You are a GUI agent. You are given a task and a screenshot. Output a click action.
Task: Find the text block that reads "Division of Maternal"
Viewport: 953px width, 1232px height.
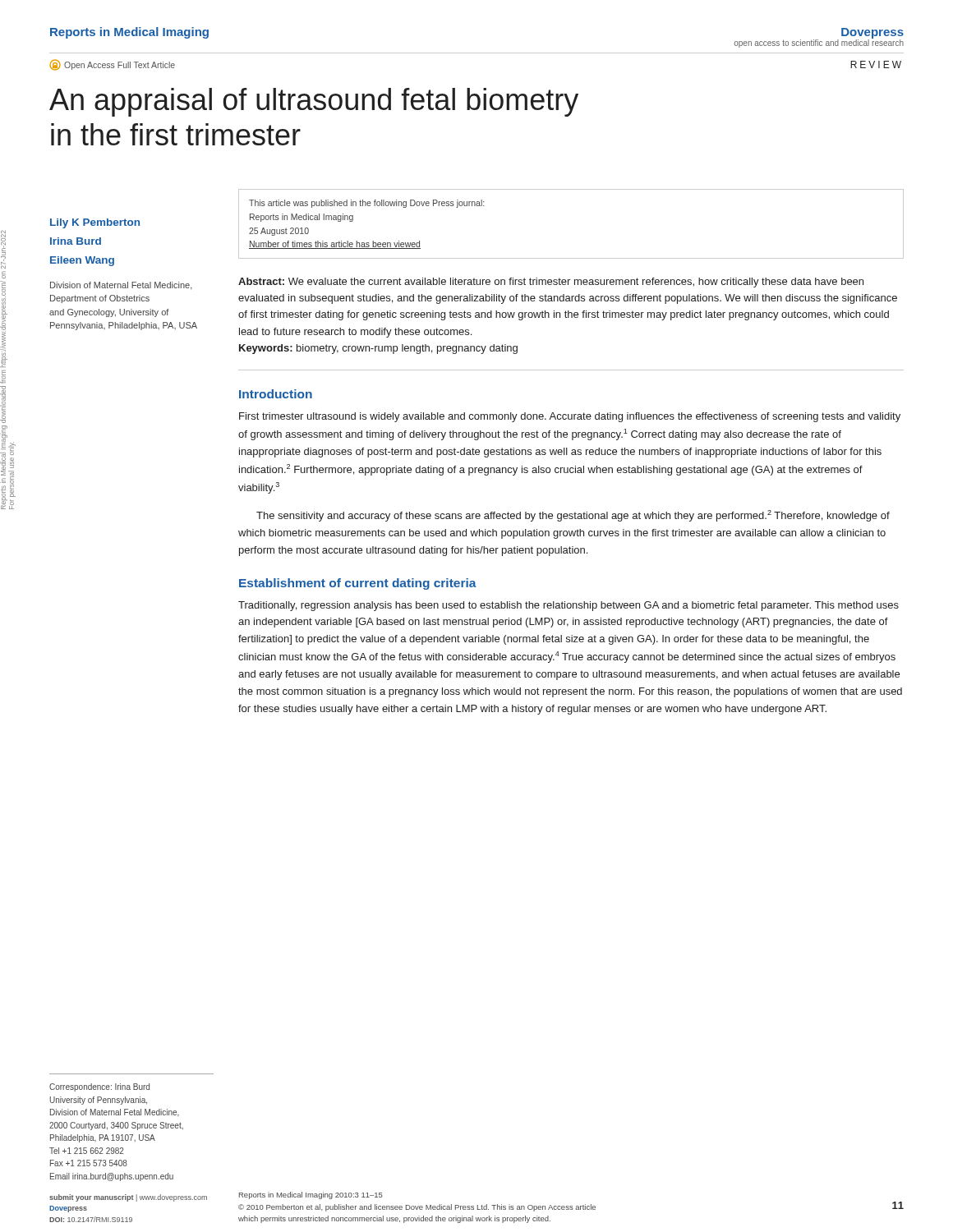coord(123,305)
